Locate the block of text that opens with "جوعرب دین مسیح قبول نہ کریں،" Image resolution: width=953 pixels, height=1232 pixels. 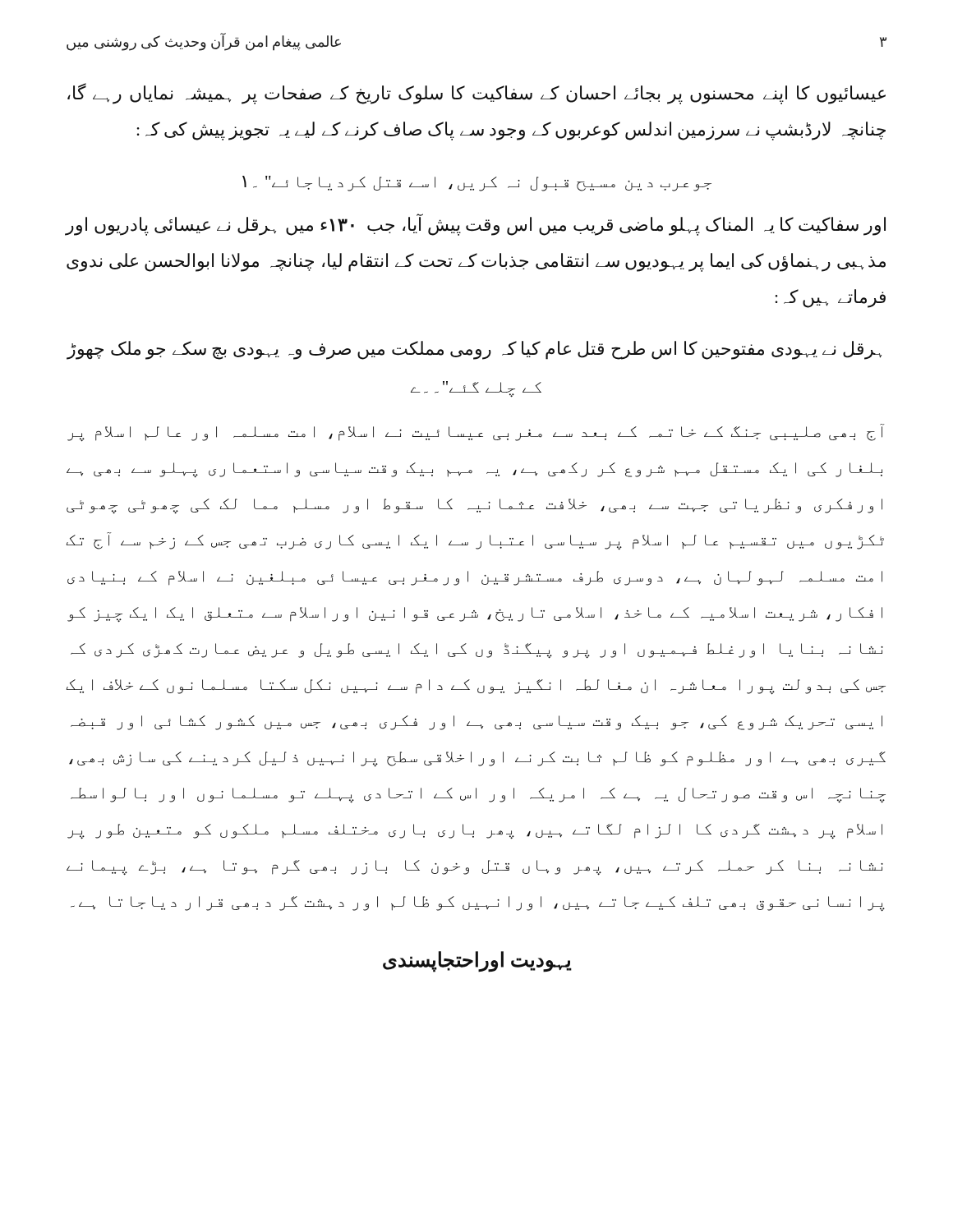pos(476,181)
